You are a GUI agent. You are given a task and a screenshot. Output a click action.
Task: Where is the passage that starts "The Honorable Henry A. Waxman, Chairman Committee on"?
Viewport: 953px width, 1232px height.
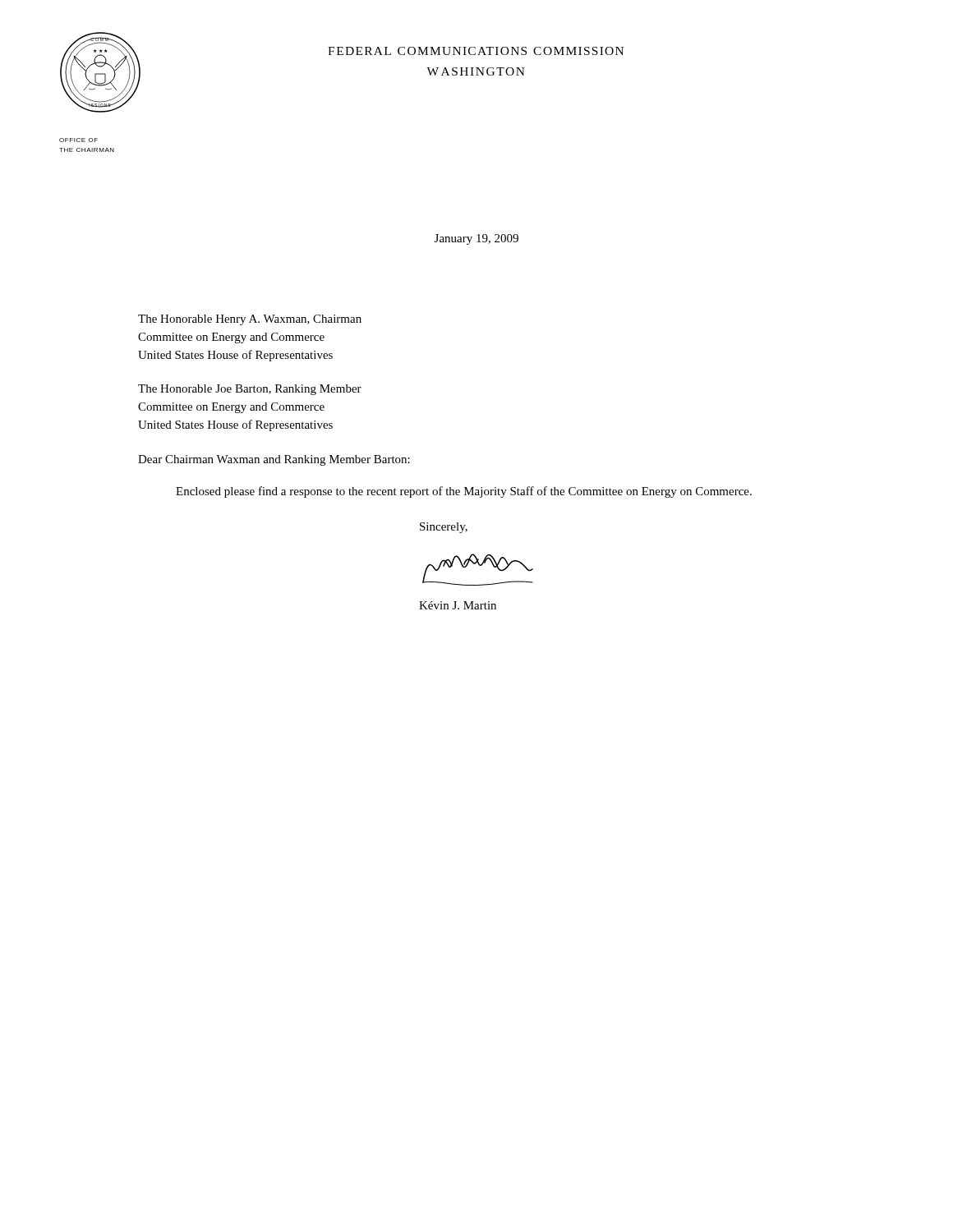tap(250, 320)
